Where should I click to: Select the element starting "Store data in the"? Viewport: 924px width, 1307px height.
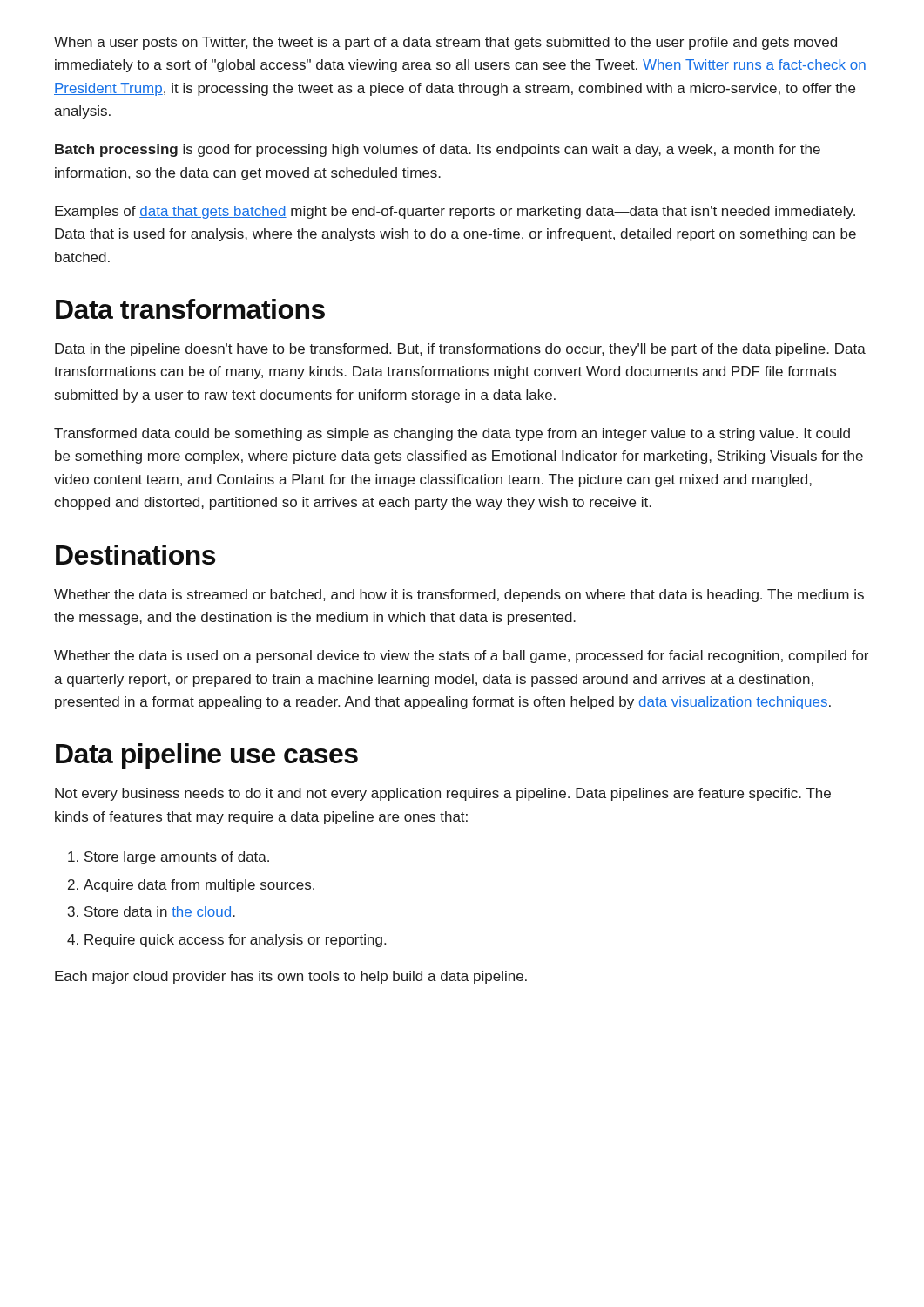pos(160,912)
